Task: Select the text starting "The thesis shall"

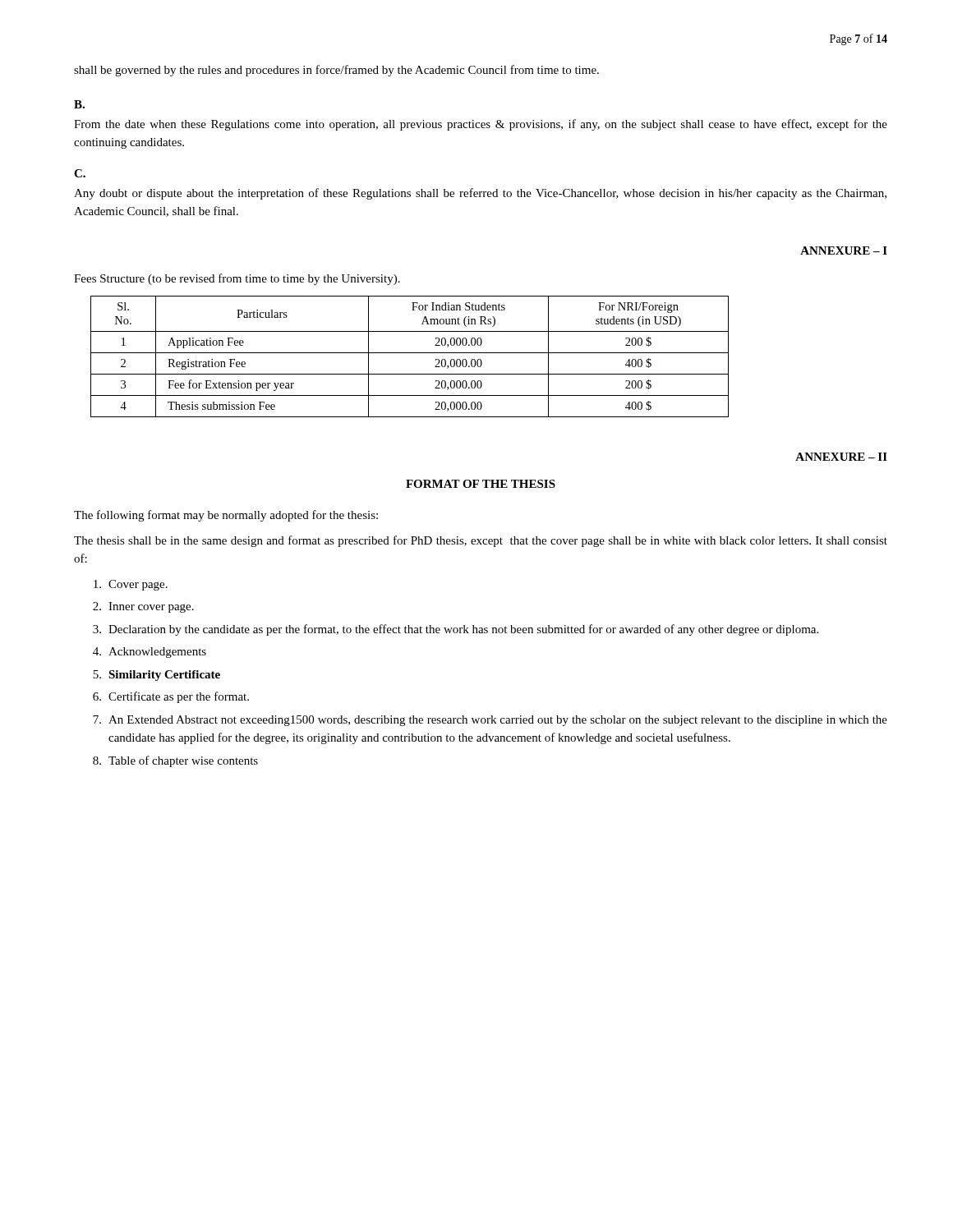Action: 481,549
